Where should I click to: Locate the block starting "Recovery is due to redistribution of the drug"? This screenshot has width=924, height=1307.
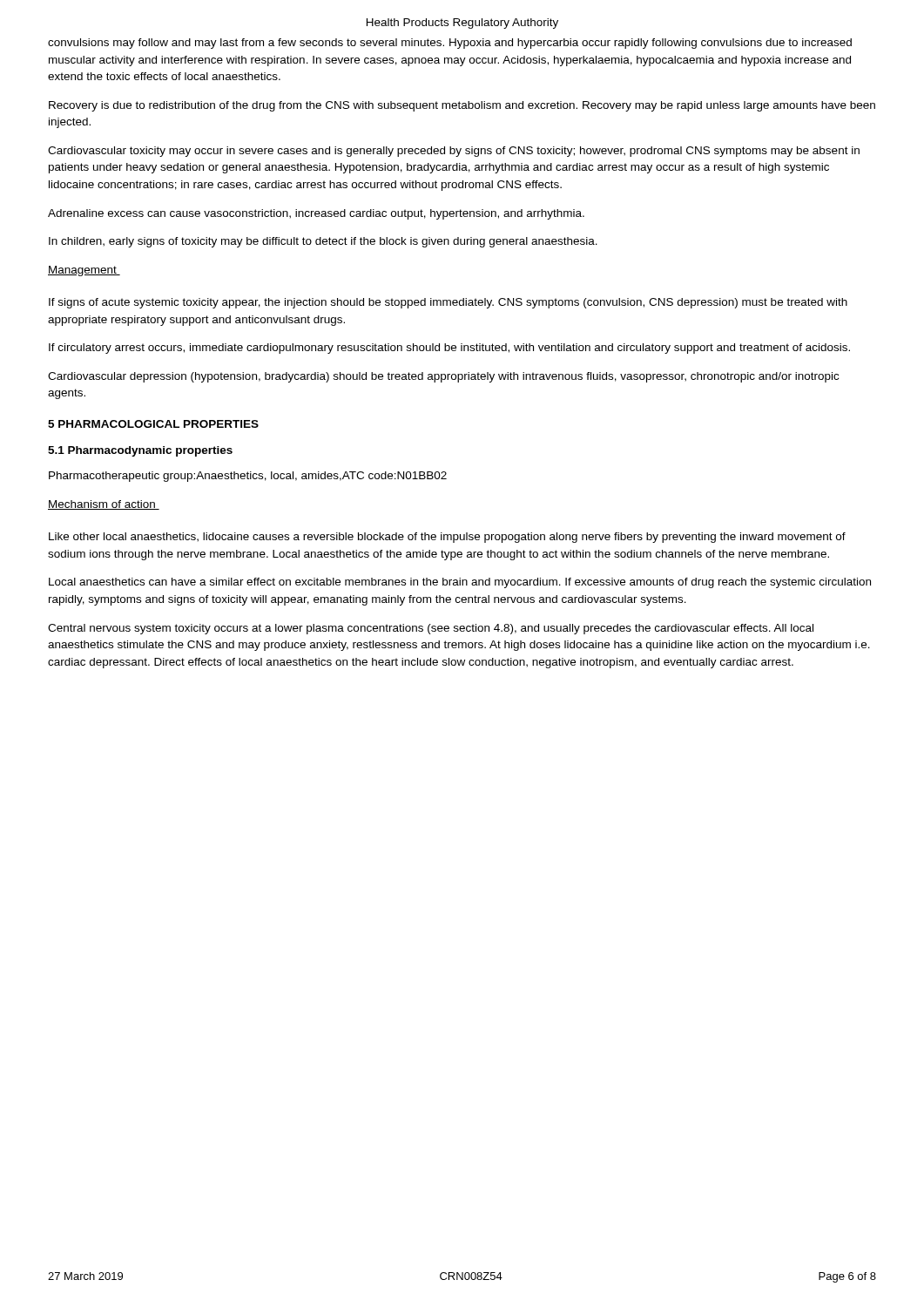coord(462,113)
